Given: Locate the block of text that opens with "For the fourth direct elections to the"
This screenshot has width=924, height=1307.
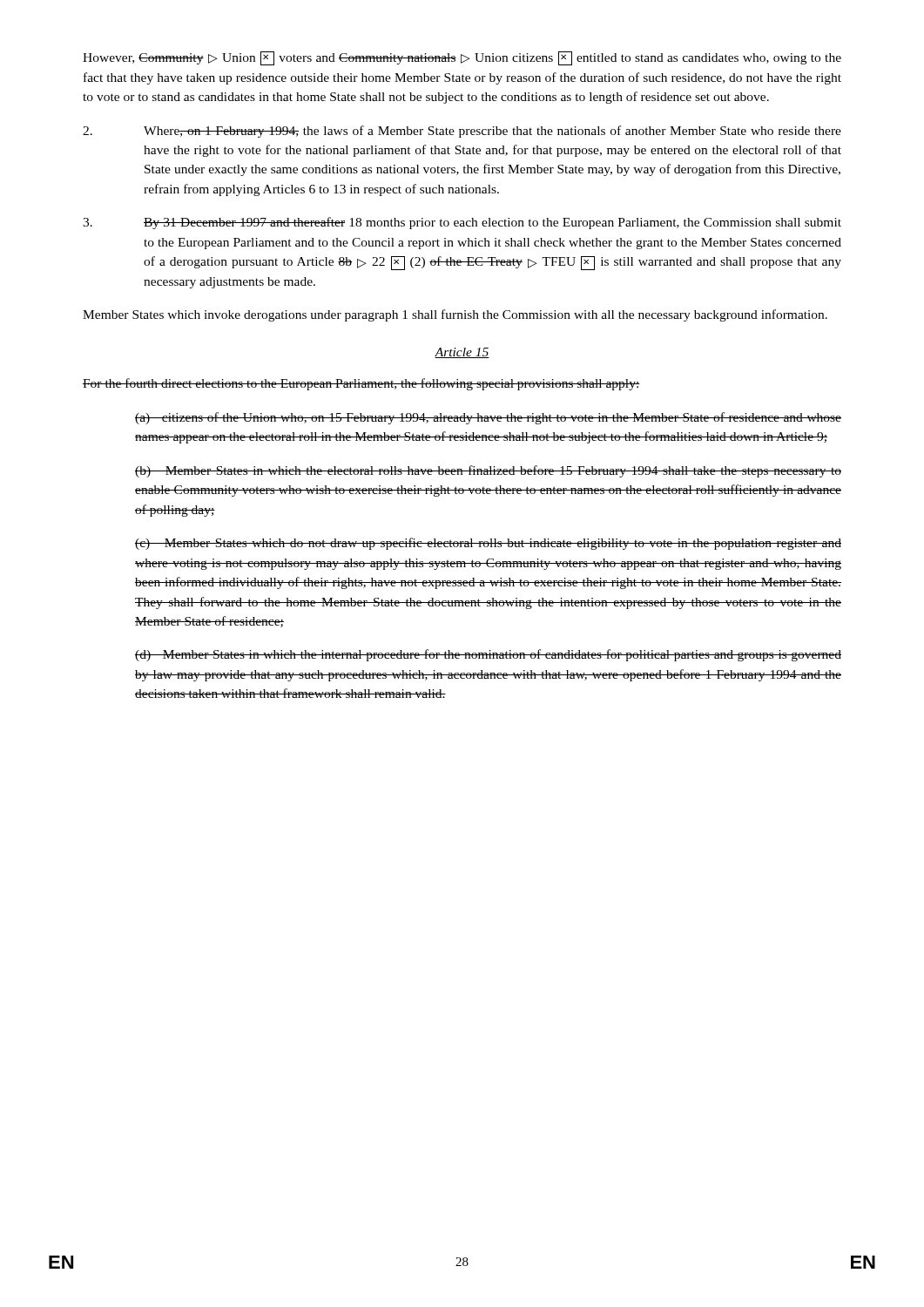Looking at the screenshot, I should (x=361, y=383).
